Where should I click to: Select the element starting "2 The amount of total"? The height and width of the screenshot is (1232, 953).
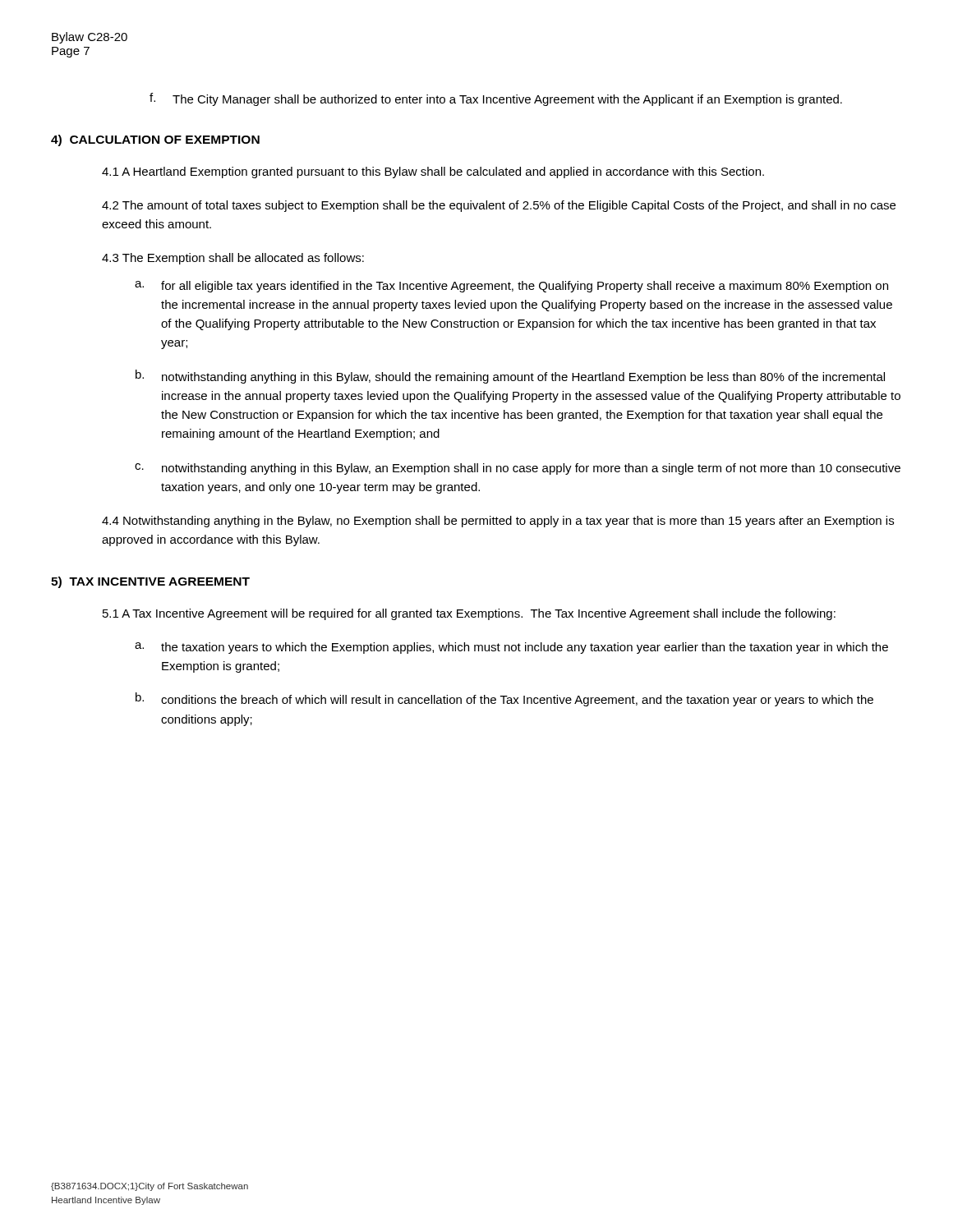click(499, 214)
